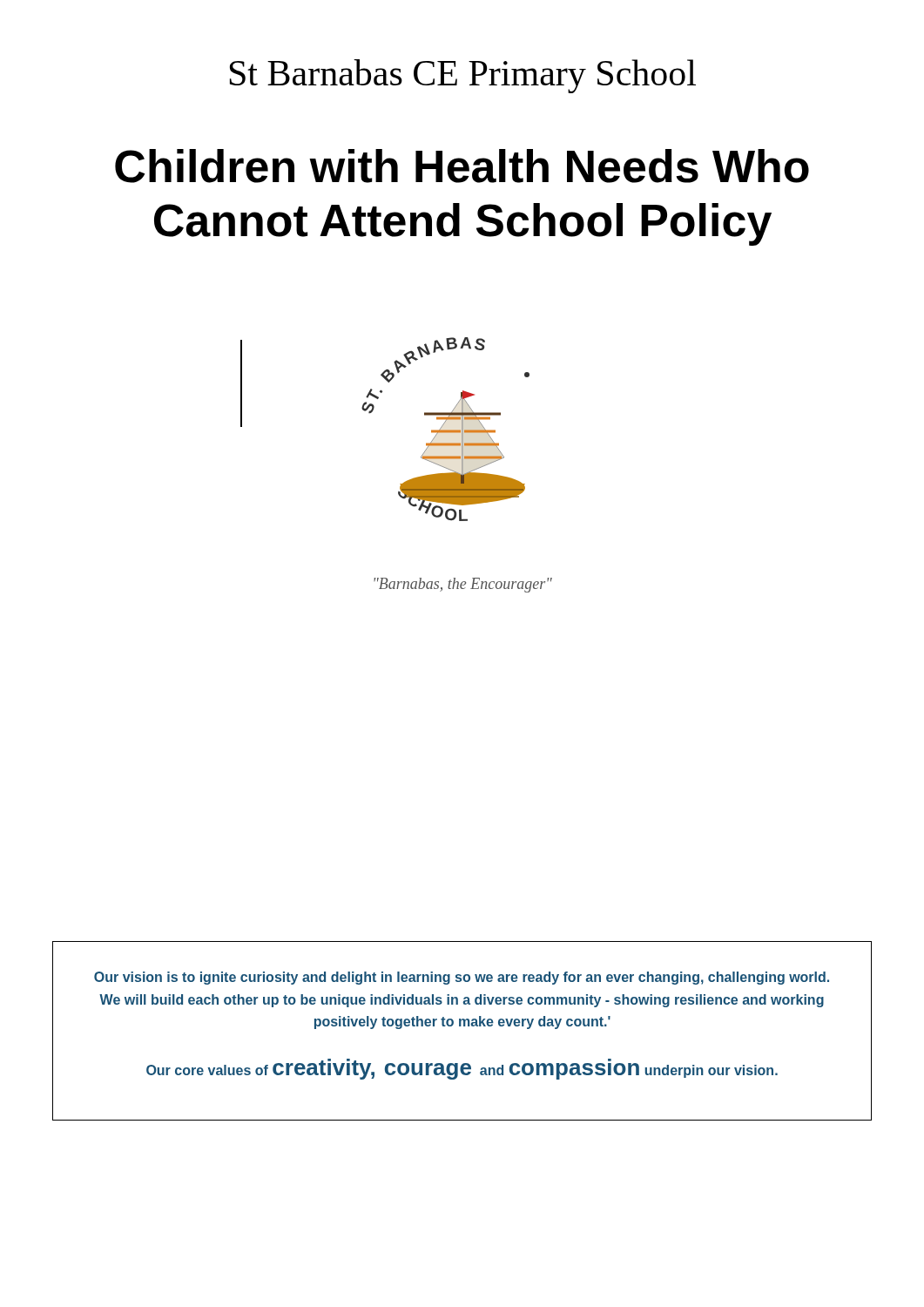924x1307 pixels.
Task: Click on the title that says "Children with Health Needs Who Cannot"
Action: 462,194
